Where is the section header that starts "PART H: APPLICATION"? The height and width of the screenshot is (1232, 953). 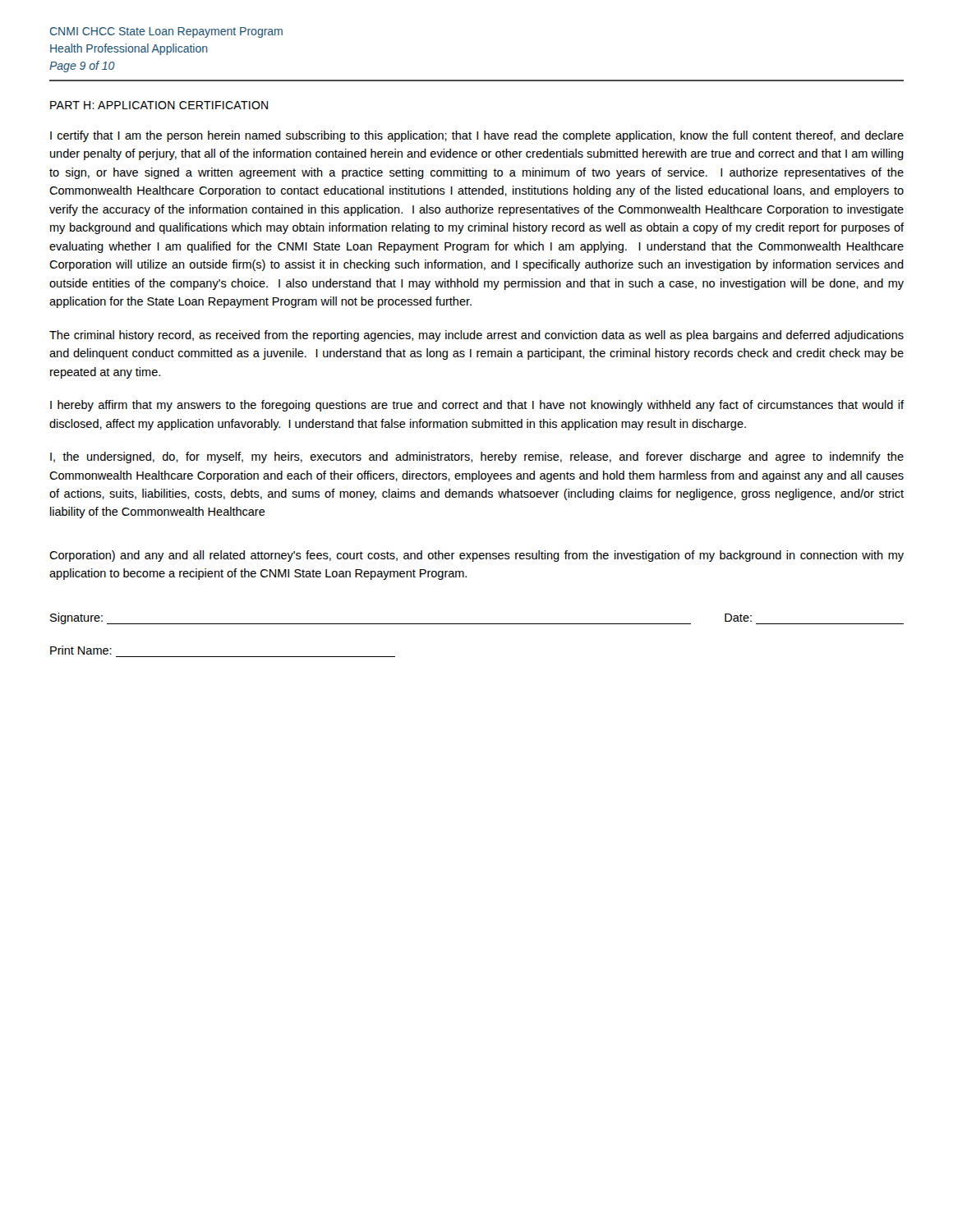[159, 105]
